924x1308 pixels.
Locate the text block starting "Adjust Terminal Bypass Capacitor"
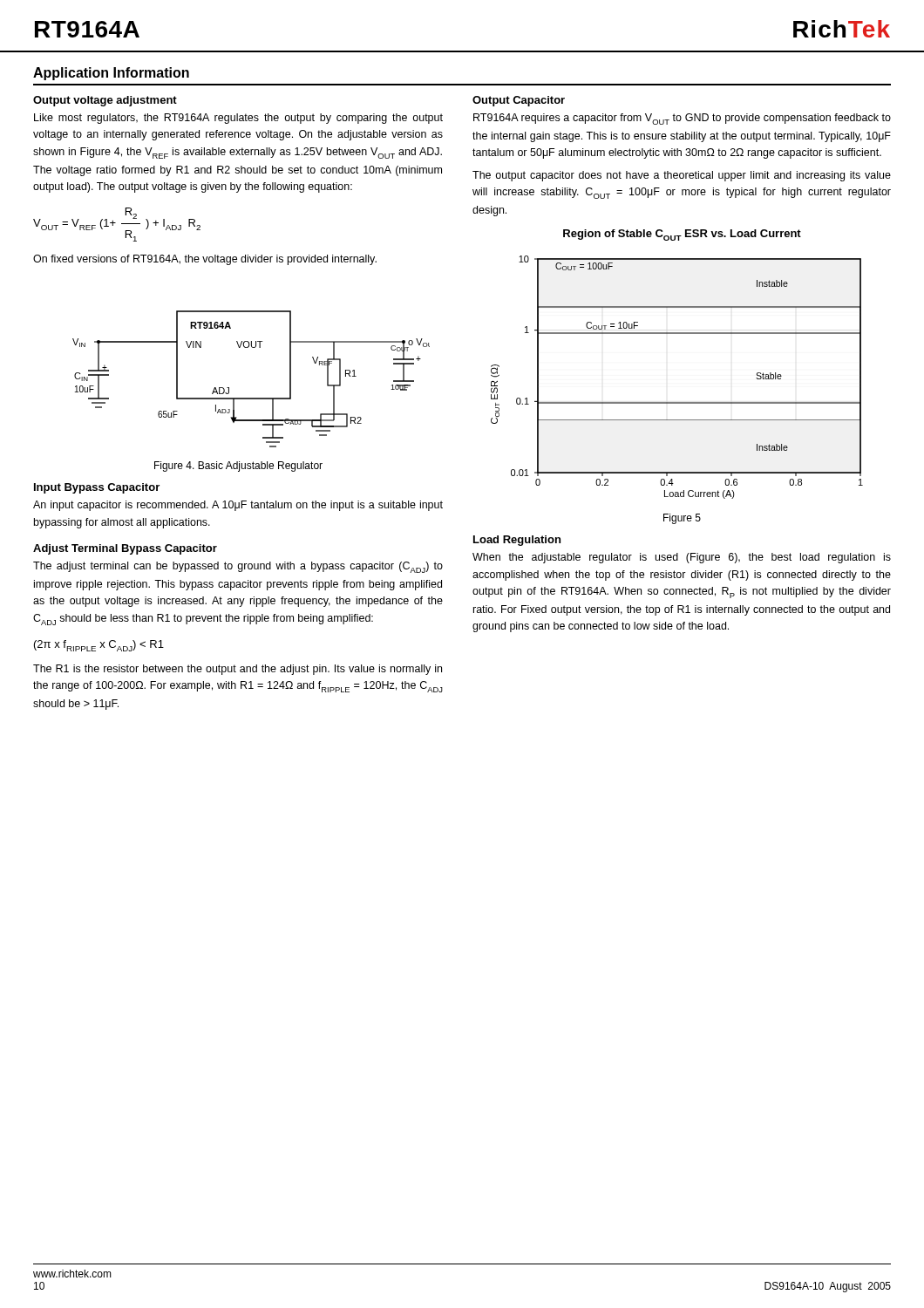click(x=125, y=548)
